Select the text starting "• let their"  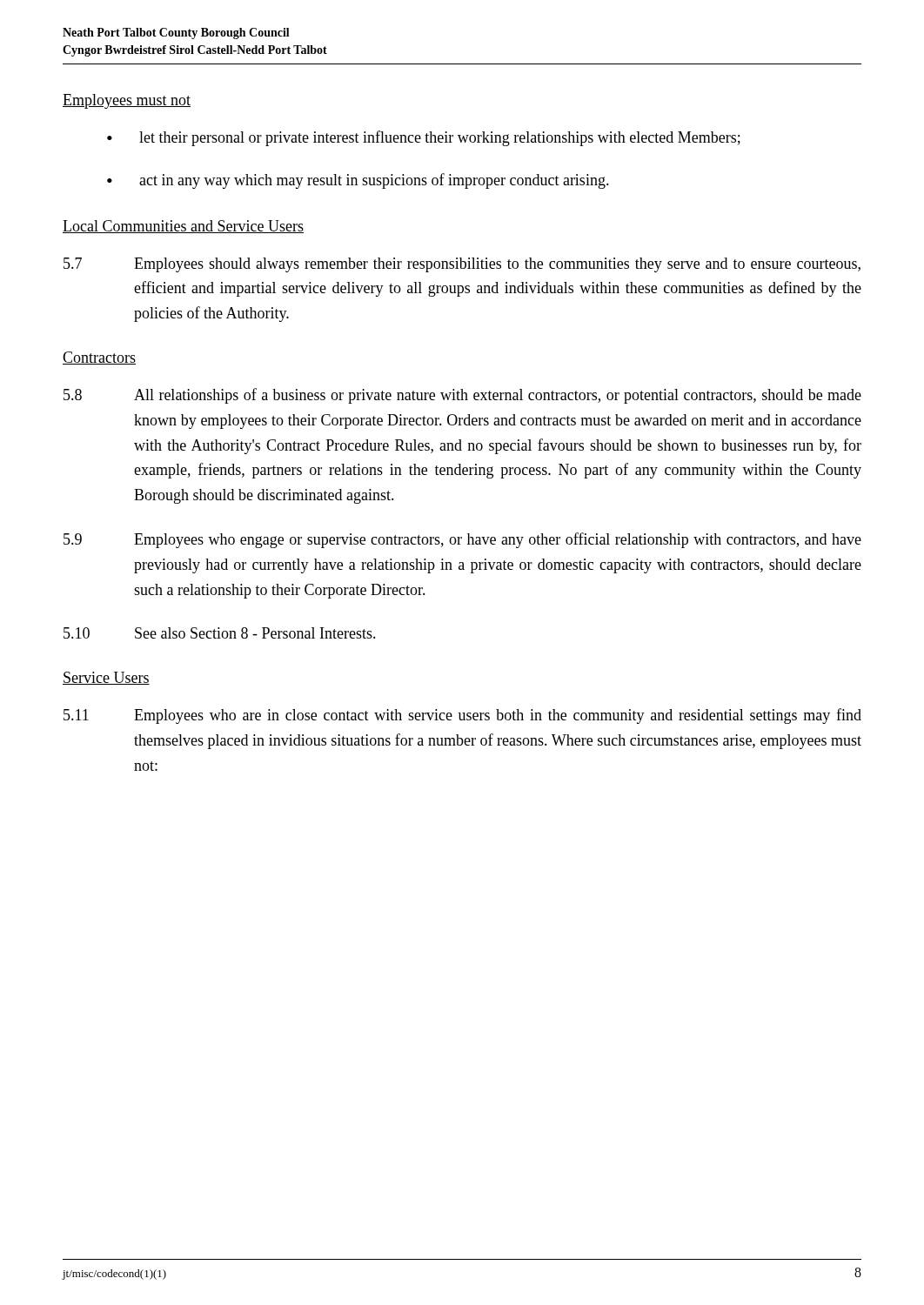coord(462,139)
